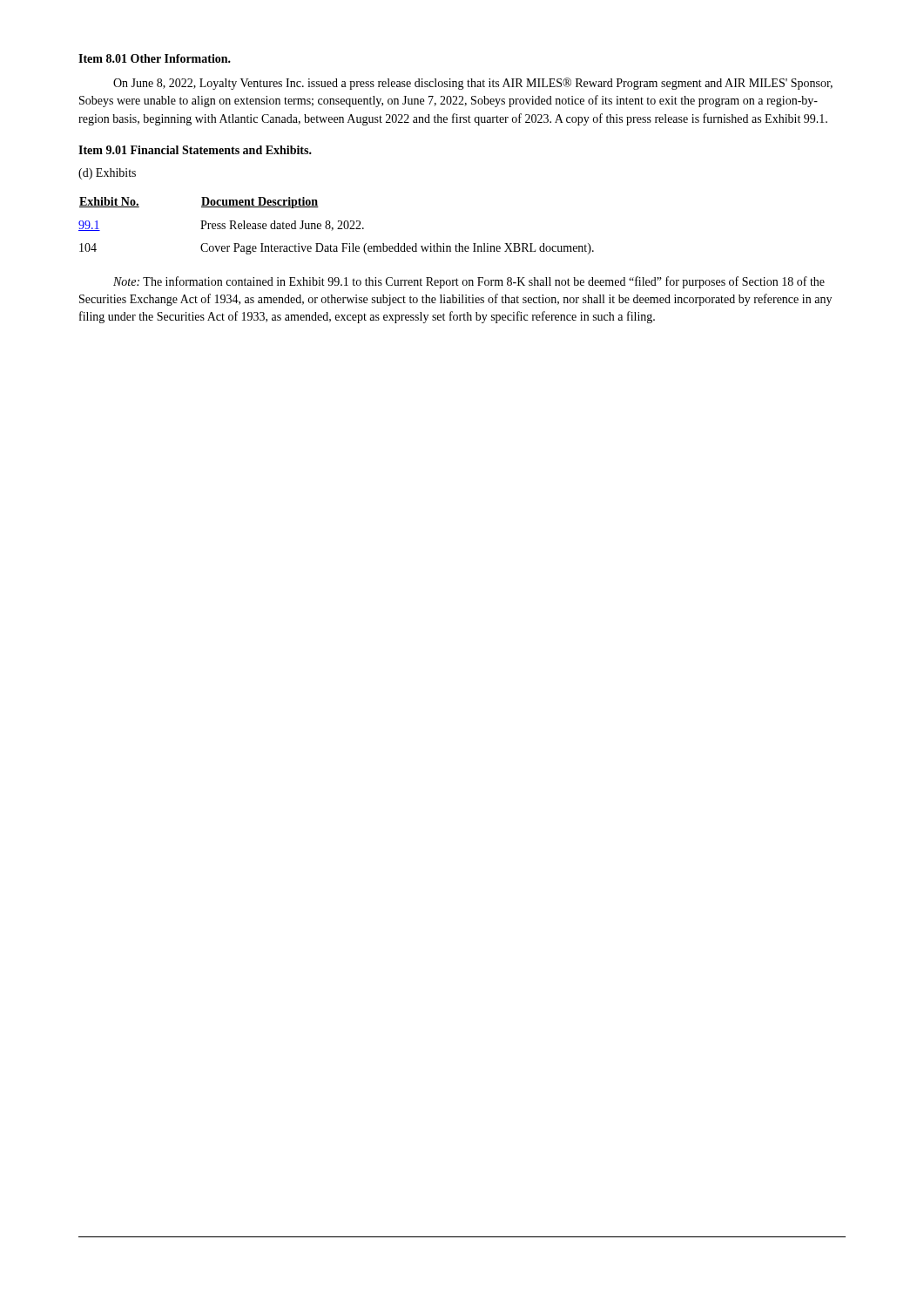
Task: Point to the passage starting "Item 8.01 Other Information."
Action: (155, 59)
